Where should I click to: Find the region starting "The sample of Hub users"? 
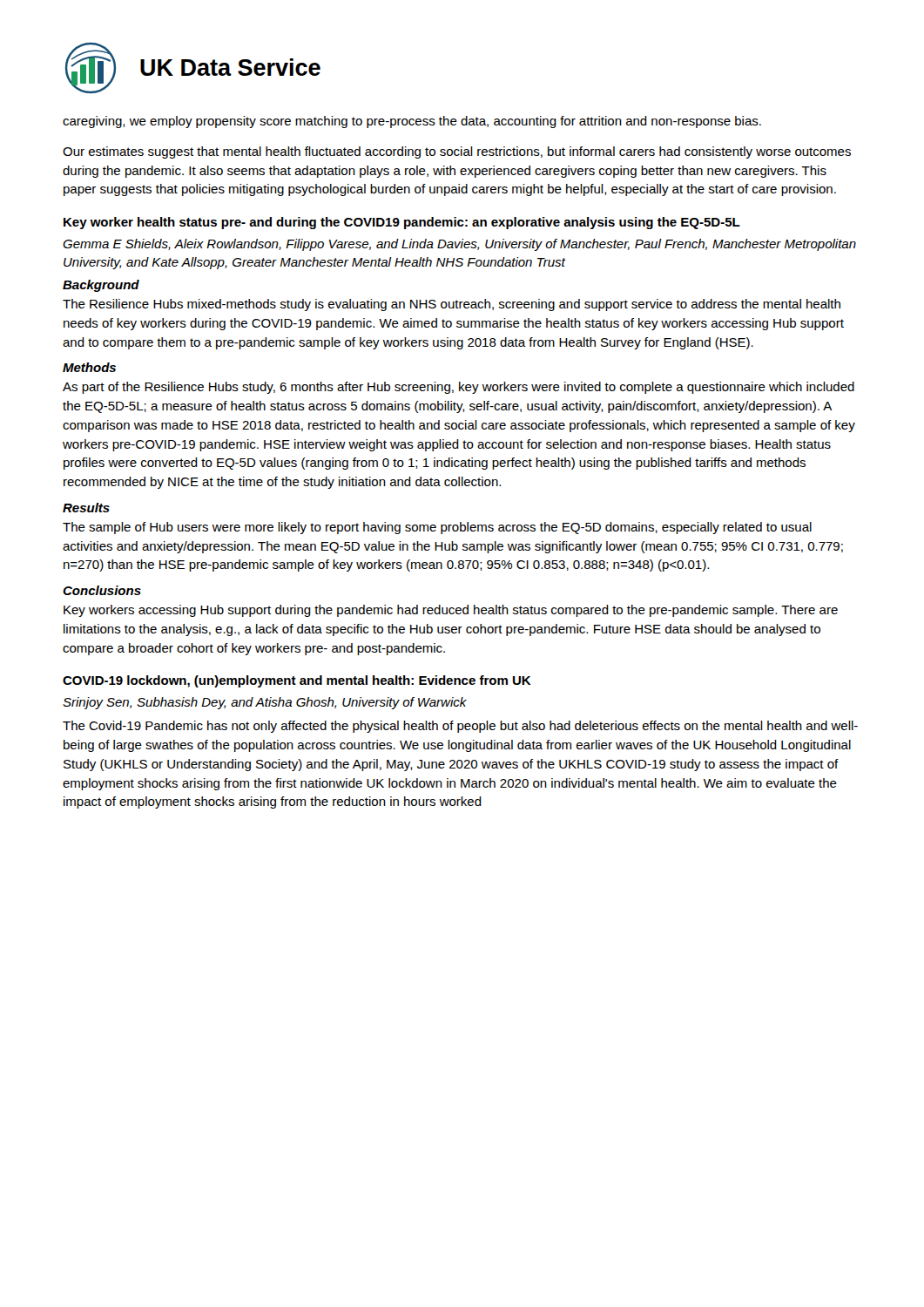453,545
